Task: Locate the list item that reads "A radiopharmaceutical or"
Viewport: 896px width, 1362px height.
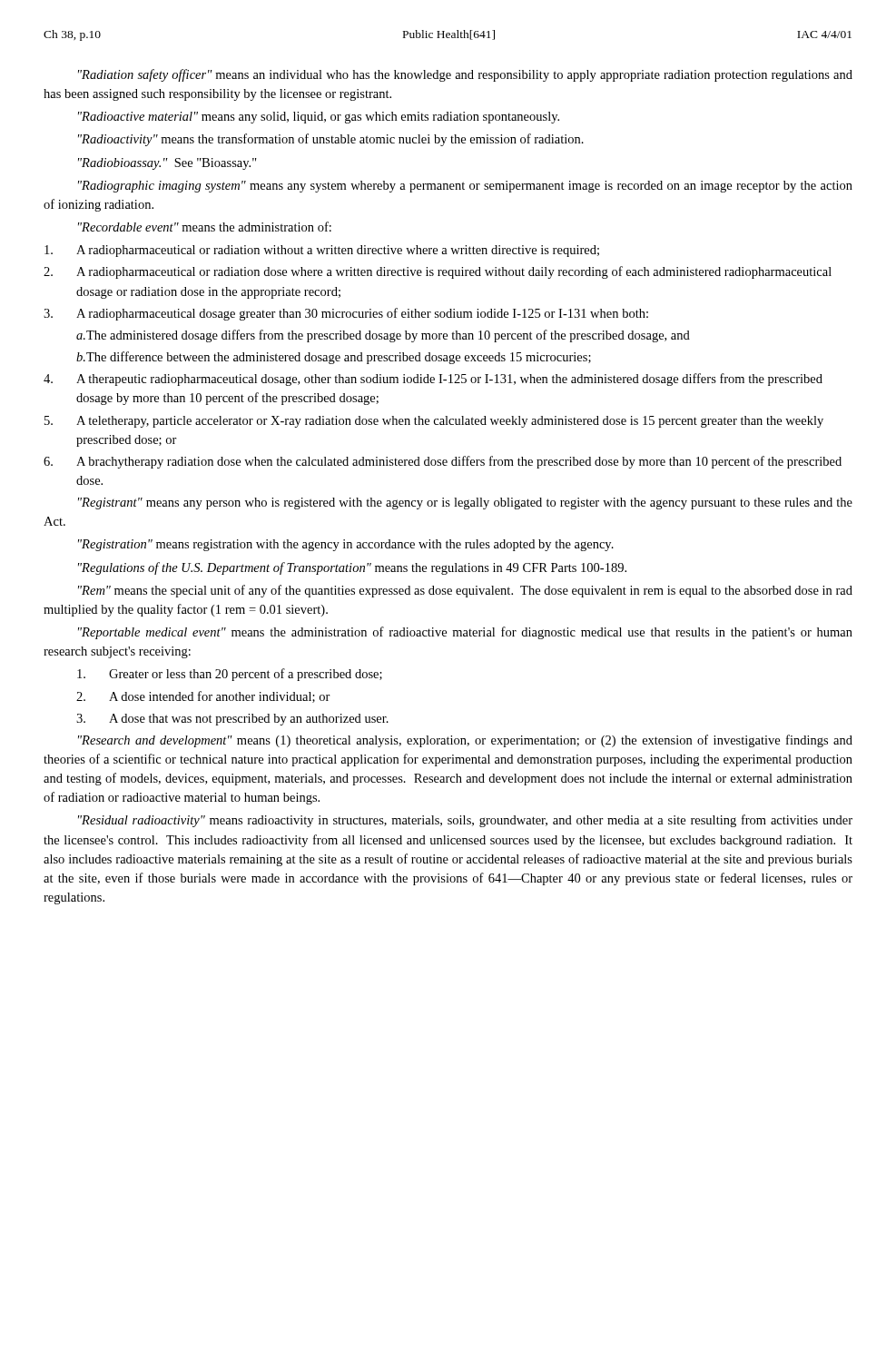Action: click(448, 250)
